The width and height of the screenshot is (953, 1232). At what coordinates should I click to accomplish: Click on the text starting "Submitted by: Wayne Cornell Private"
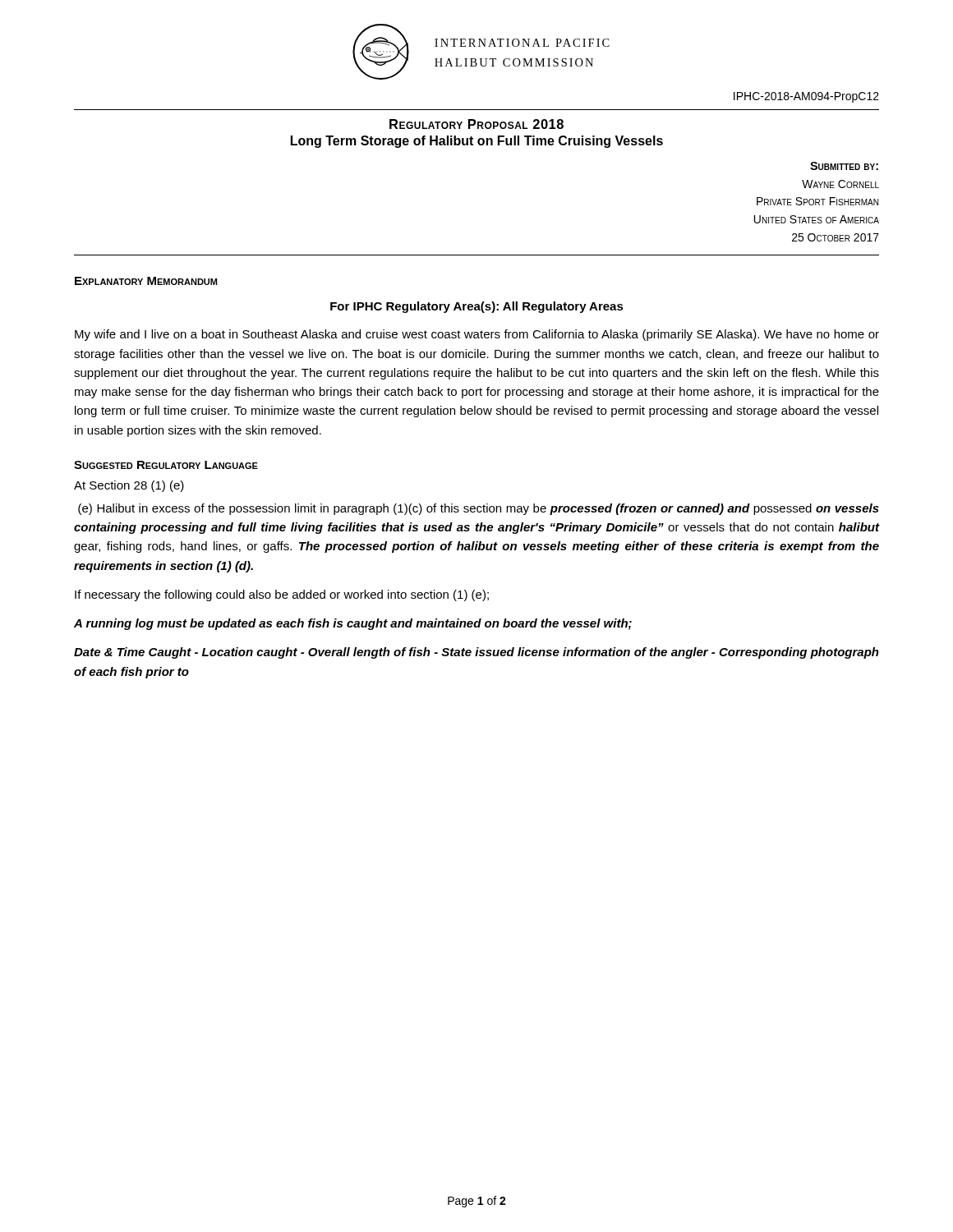(x=816, y=201)
